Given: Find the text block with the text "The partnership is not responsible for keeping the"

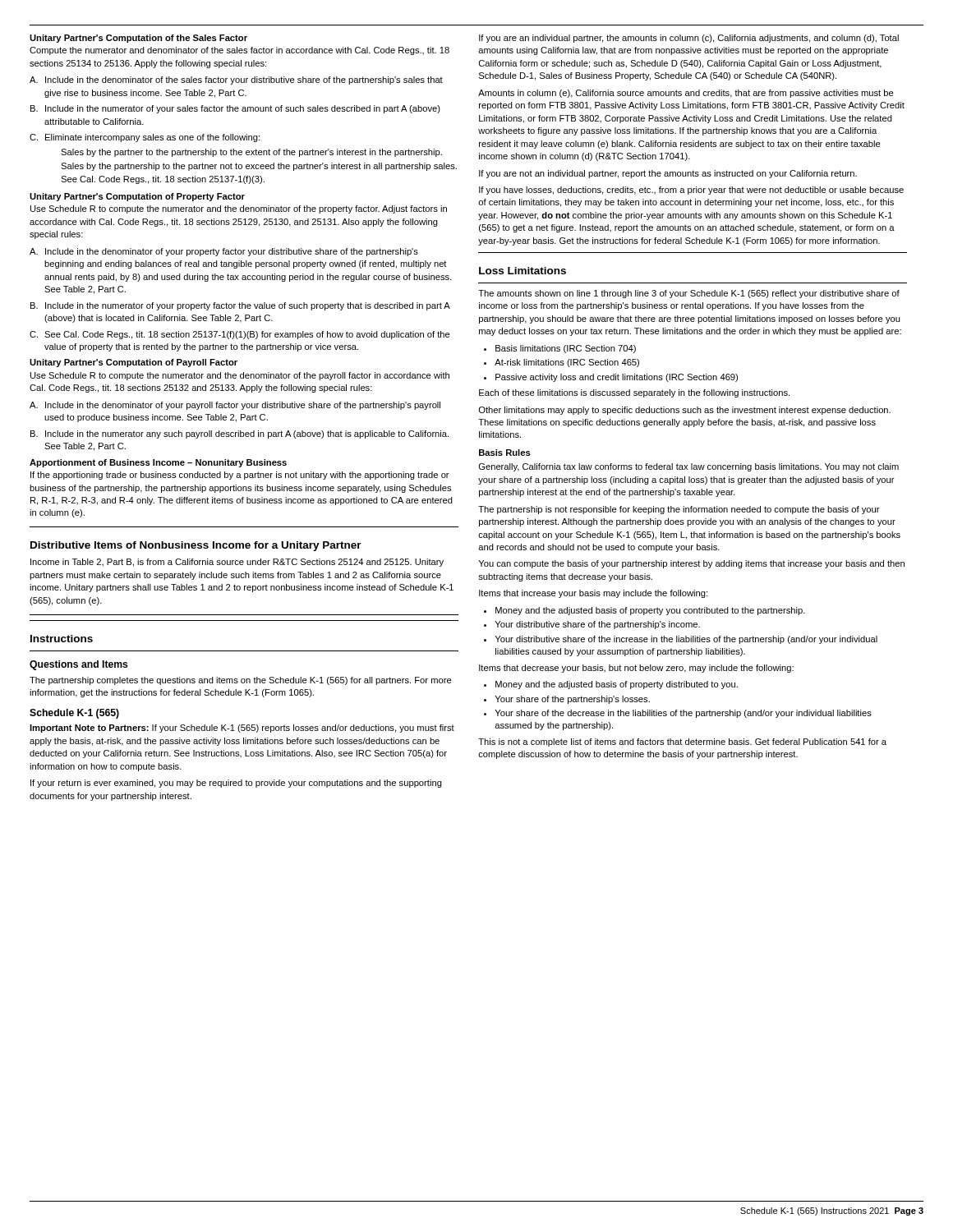Looking at the screenshot, I should coord(693,529).
